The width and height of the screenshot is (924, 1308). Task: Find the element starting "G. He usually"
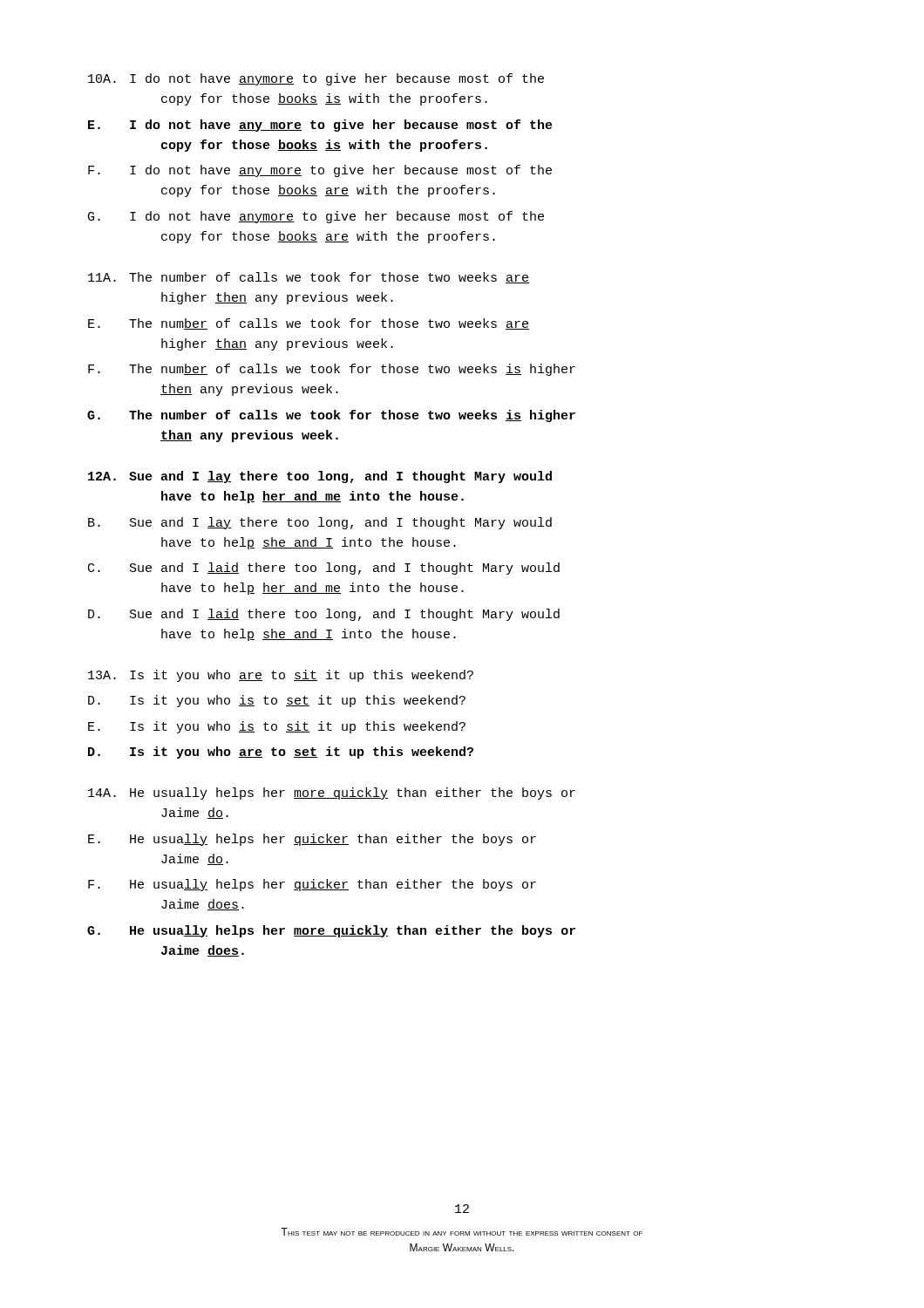tap(462, 941)
